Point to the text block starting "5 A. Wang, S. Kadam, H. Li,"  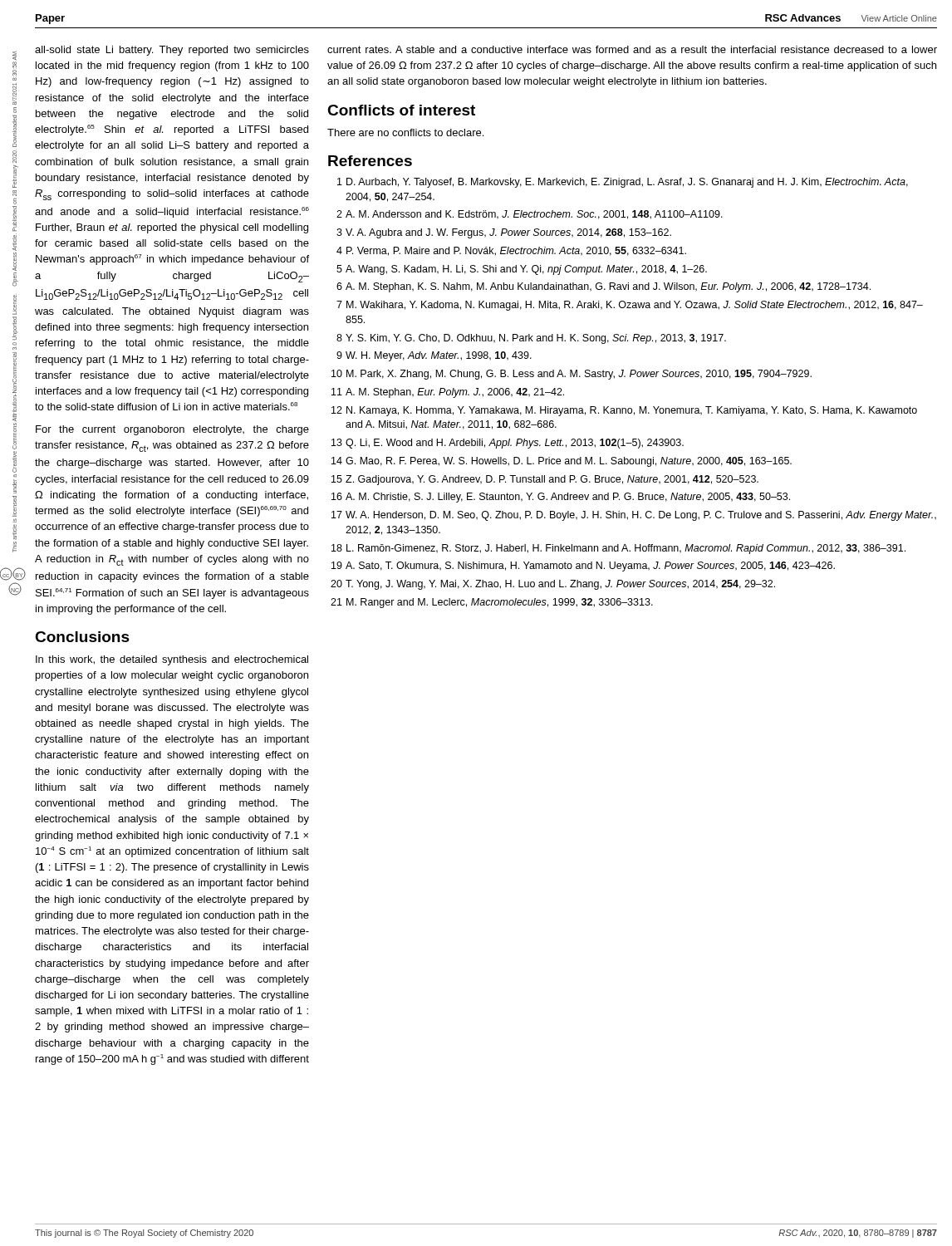point(632,270)
